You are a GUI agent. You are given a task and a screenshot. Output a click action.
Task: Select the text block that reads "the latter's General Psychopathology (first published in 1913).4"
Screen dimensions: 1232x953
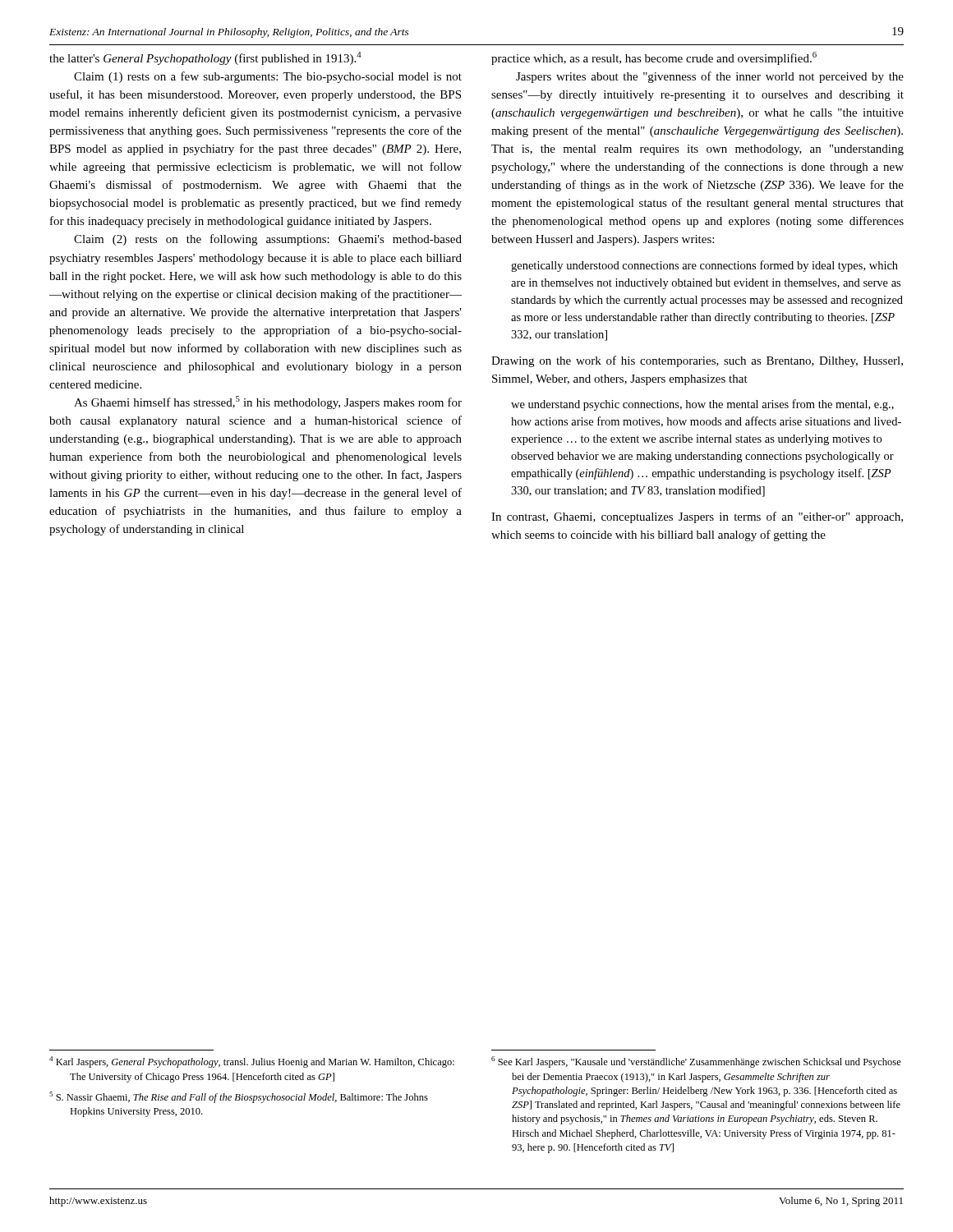[255, 294]
